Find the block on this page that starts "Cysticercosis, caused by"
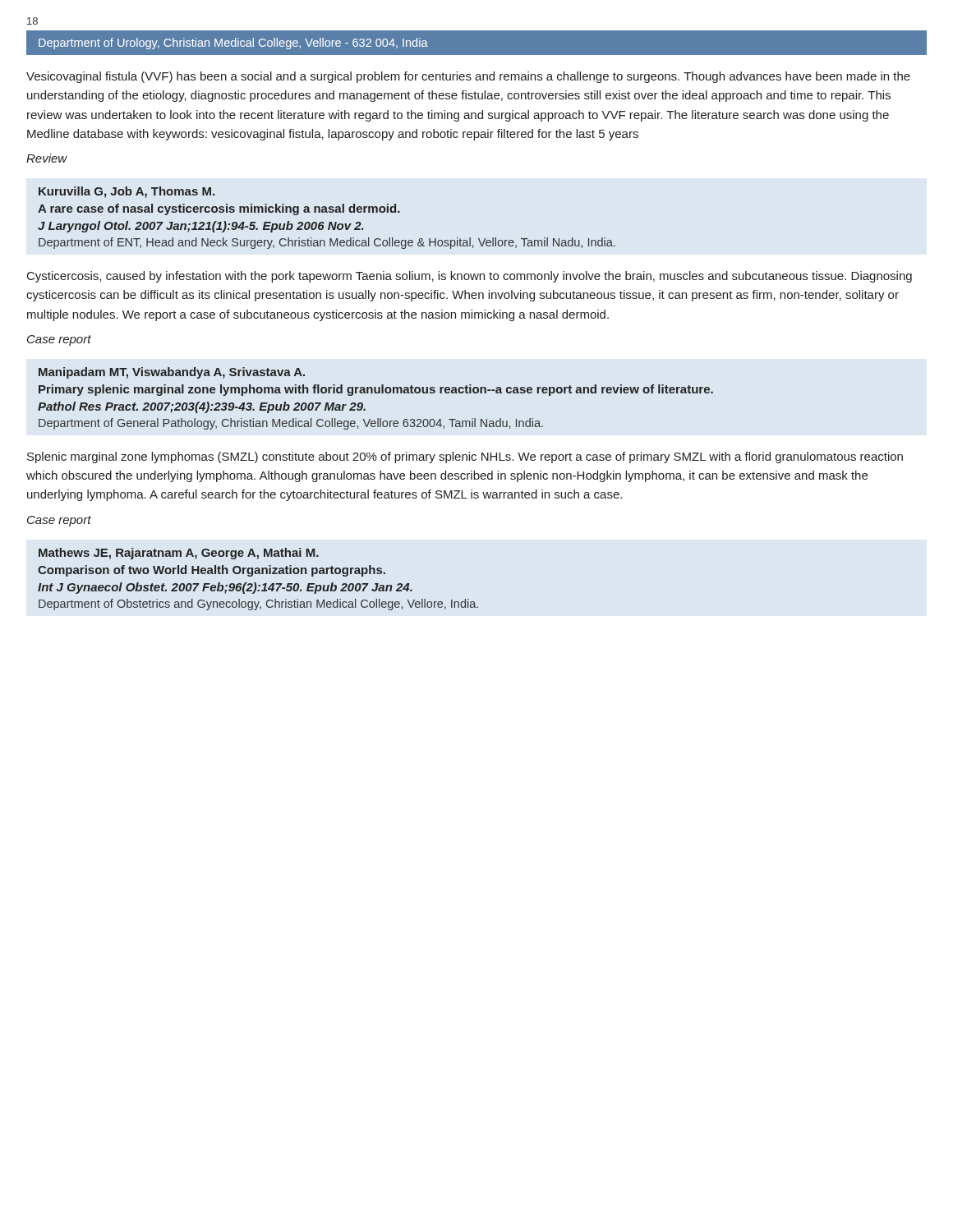Viewport: 953px width, 1232px height. click(x=469, y=295)
